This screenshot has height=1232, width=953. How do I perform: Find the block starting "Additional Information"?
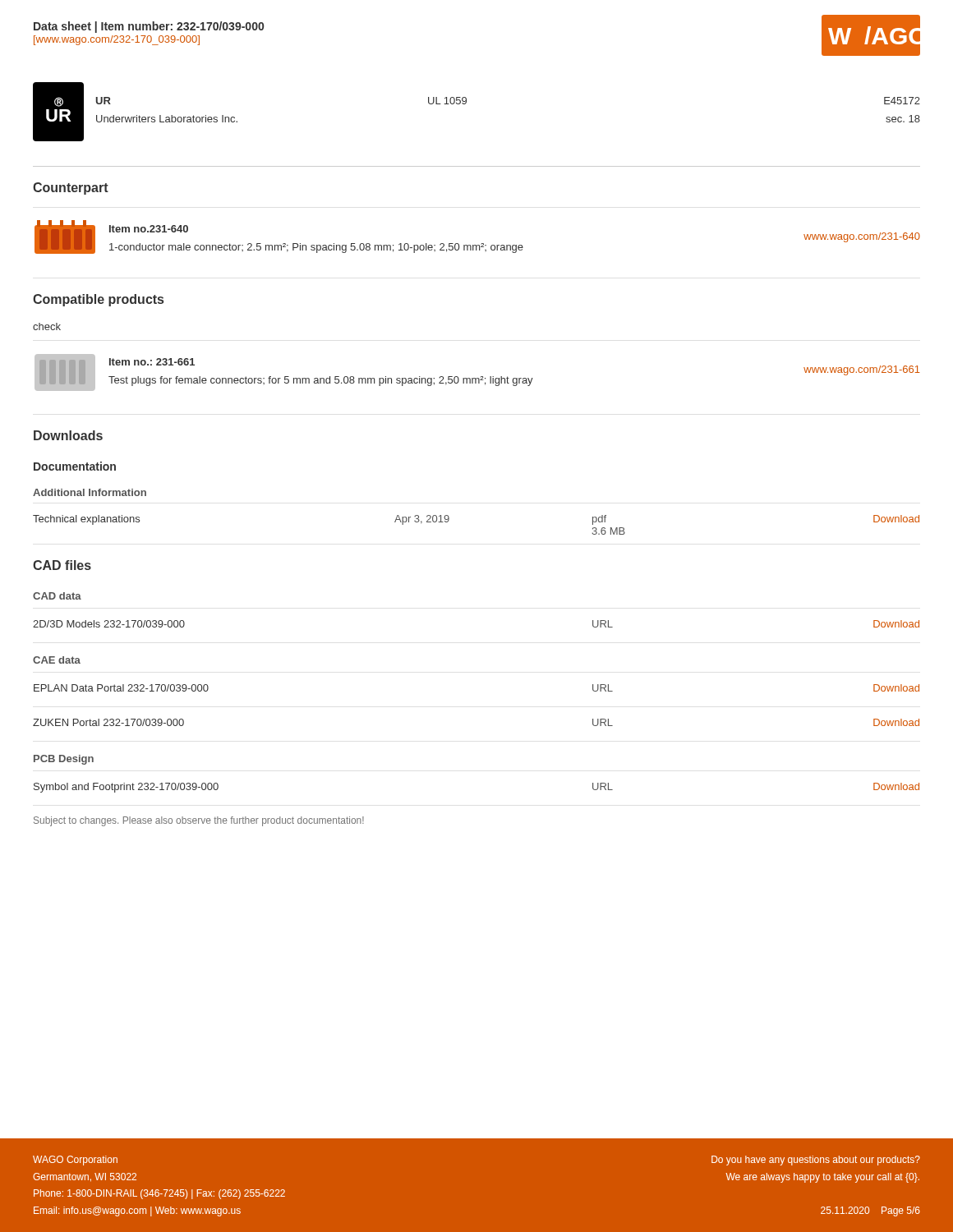(90, 492)
